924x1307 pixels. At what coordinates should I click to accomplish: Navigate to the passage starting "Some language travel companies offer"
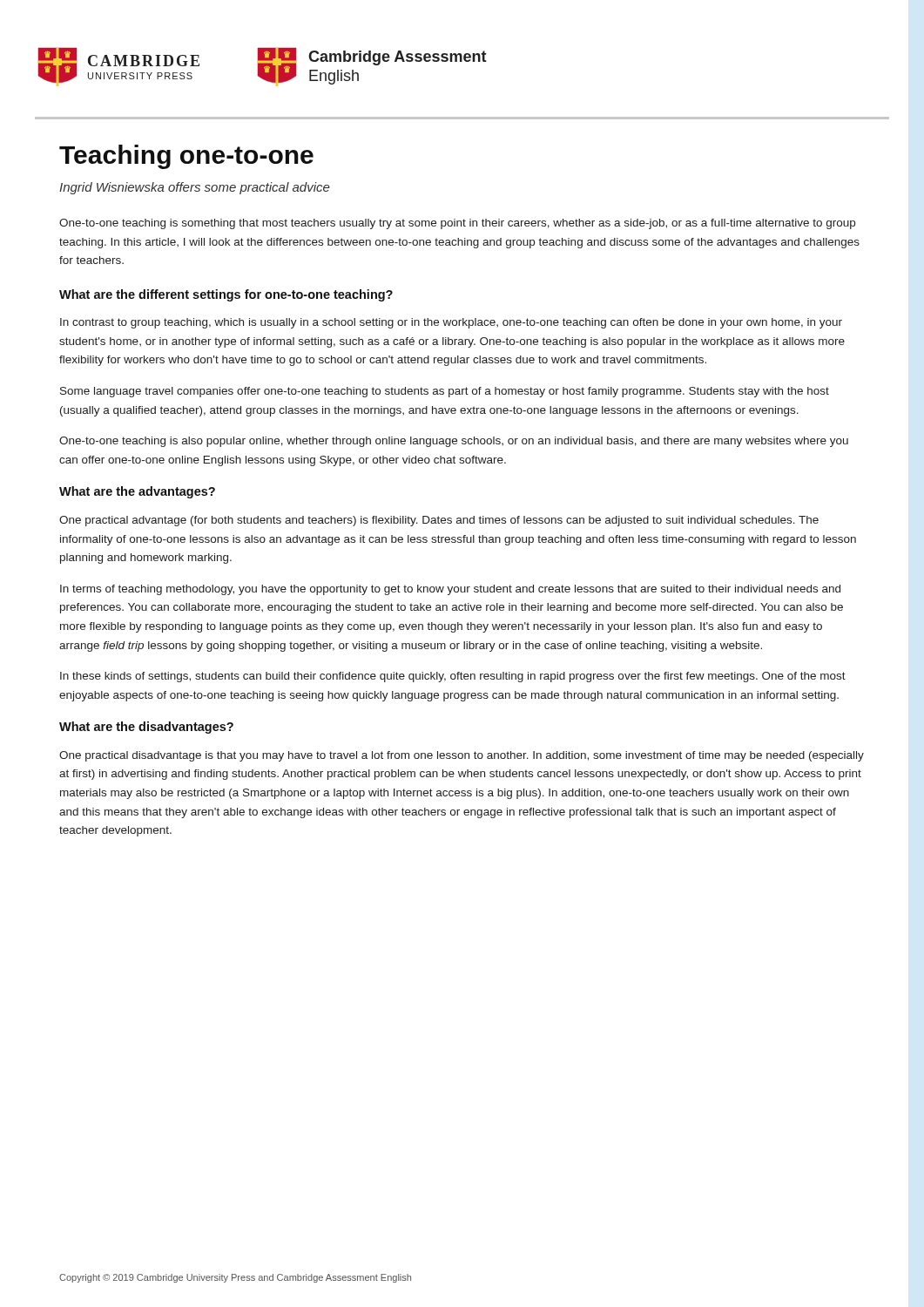[x=462, y=400]
